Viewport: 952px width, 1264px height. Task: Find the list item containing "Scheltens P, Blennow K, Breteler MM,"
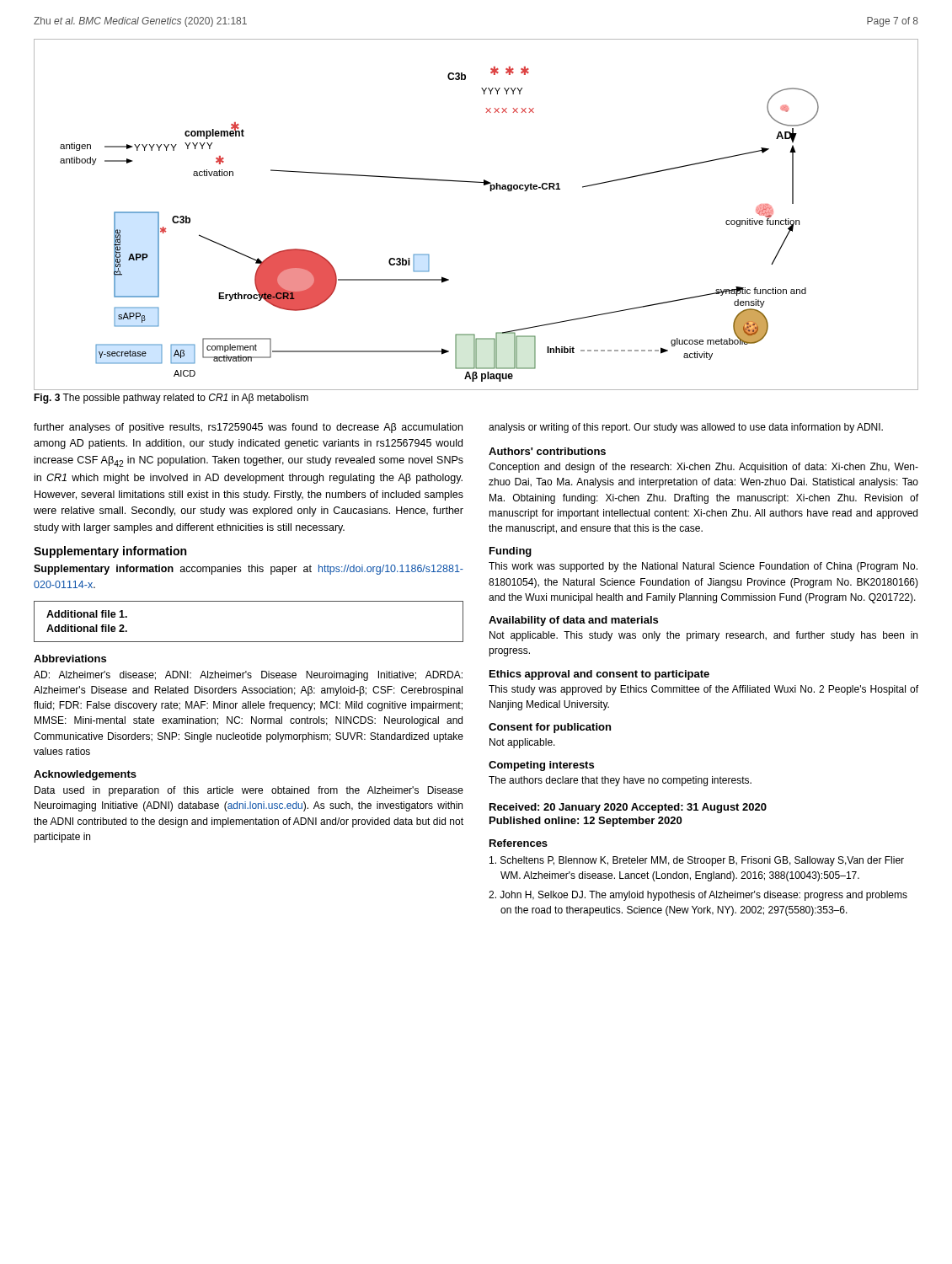(x=696, y=868)
